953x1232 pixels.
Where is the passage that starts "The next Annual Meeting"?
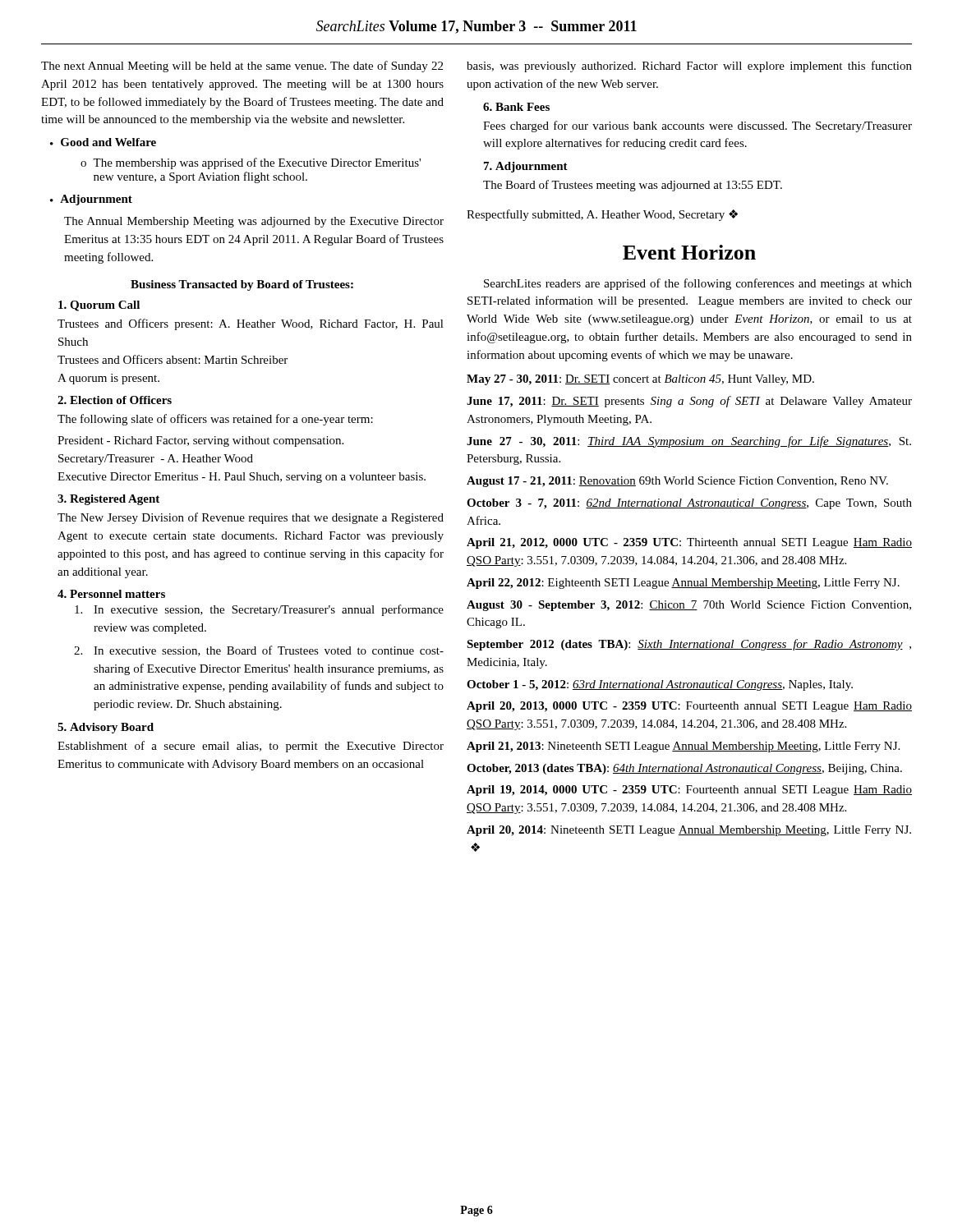(x=242, y=93)
